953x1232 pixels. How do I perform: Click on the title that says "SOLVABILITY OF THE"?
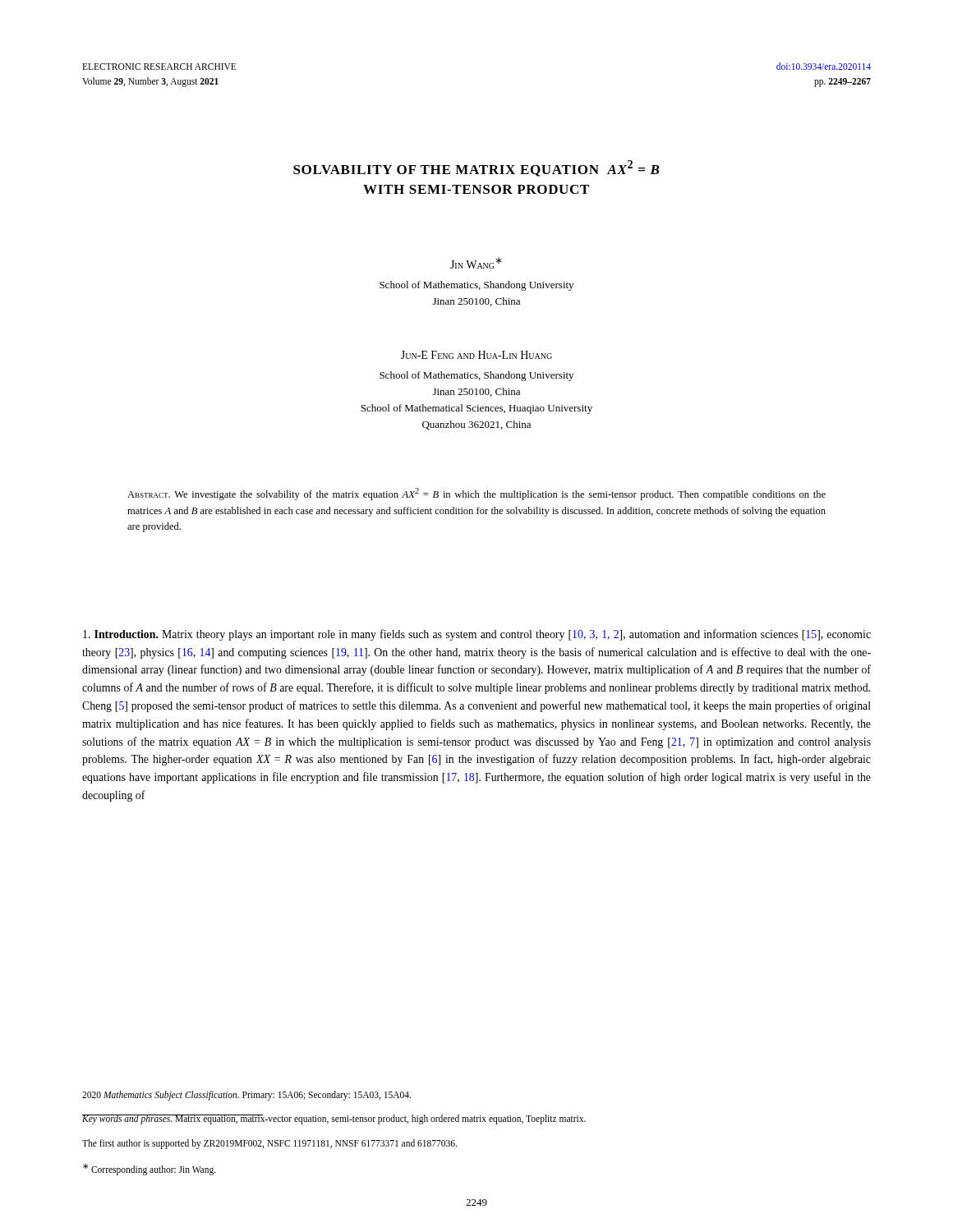point(476,178)
